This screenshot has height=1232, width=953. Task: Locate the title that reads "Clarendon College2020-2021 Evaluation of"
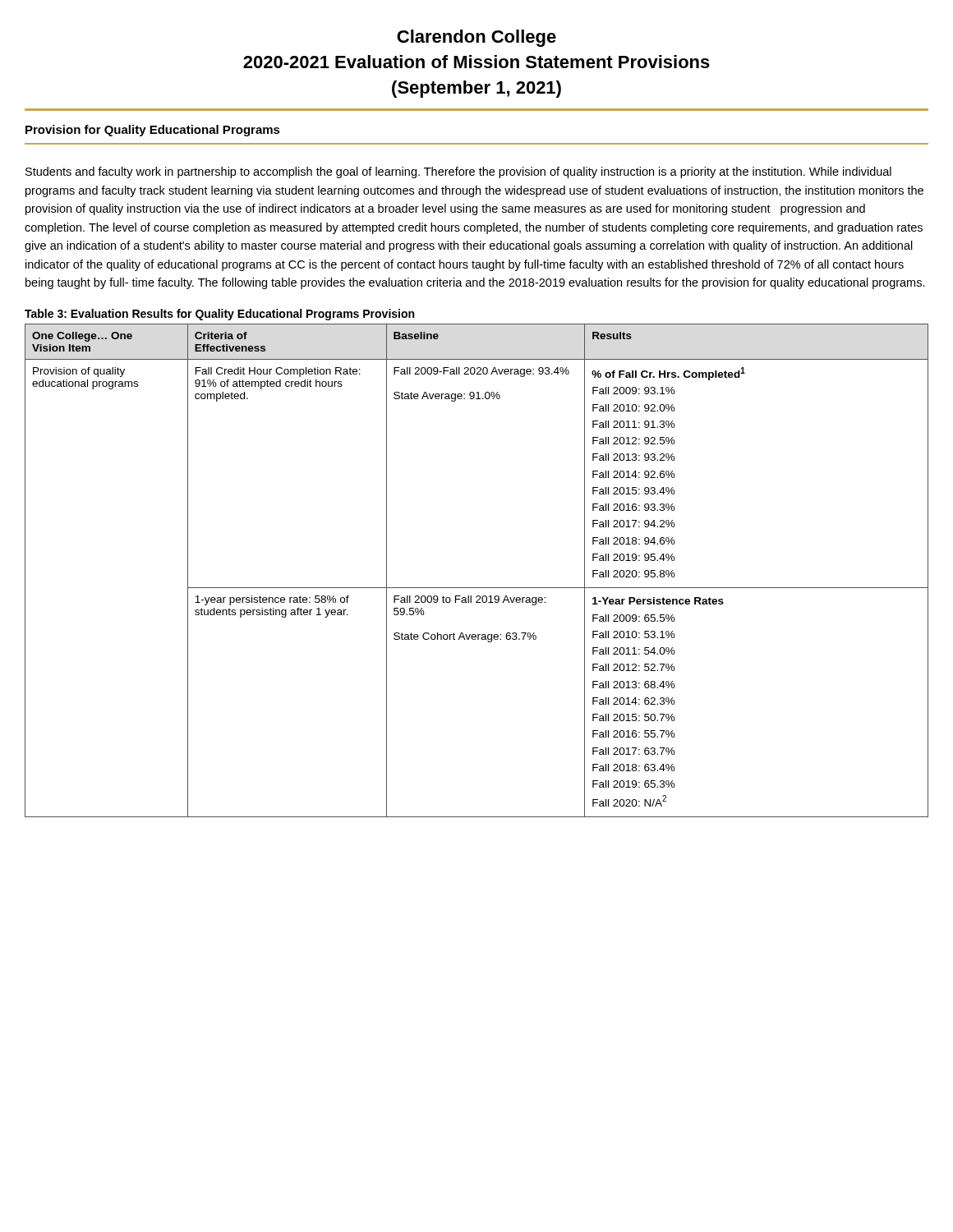click(x=476, y=68)
